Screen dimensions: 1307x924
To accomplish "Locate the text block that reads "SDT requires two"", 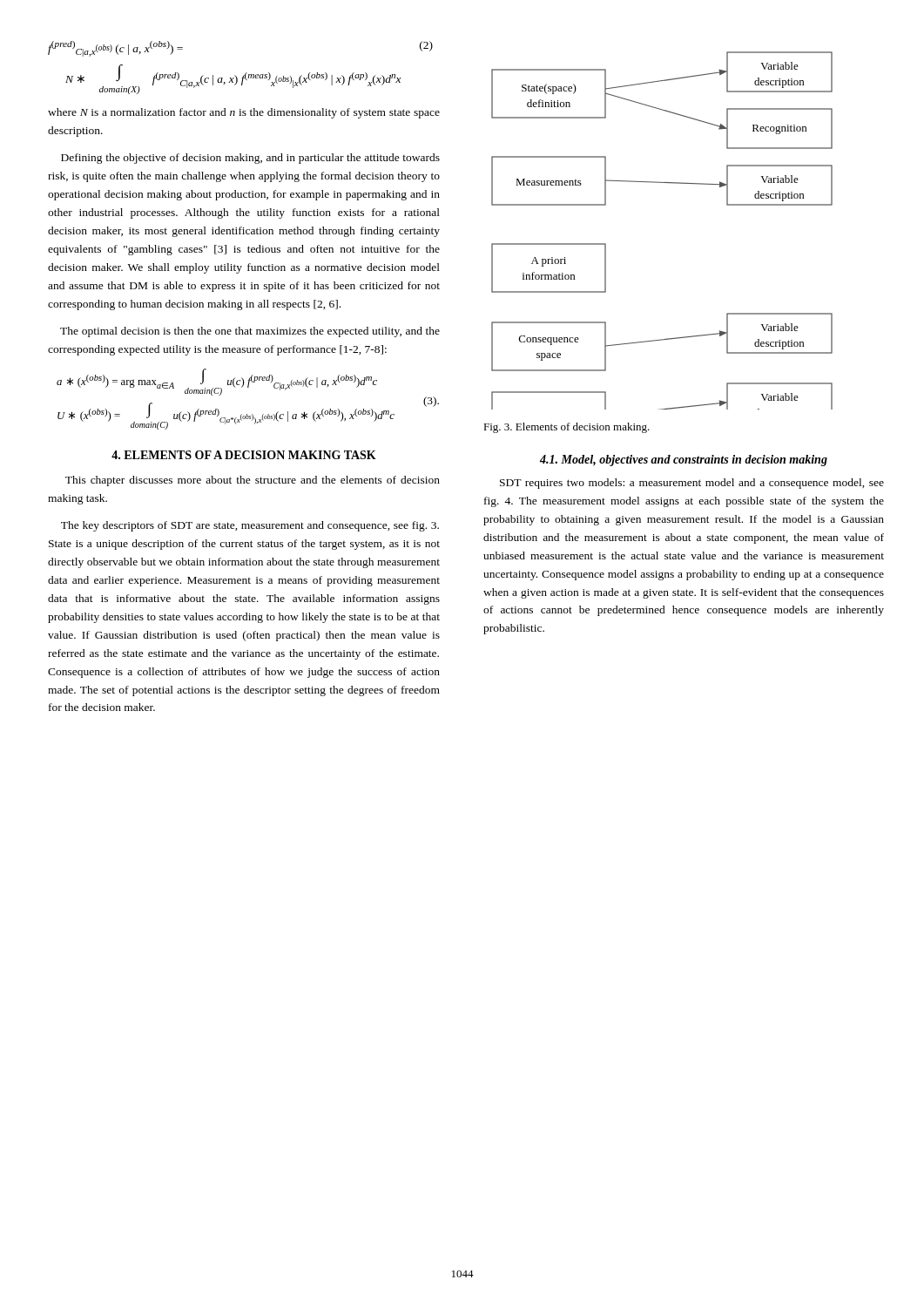I will tap(684, 555).
